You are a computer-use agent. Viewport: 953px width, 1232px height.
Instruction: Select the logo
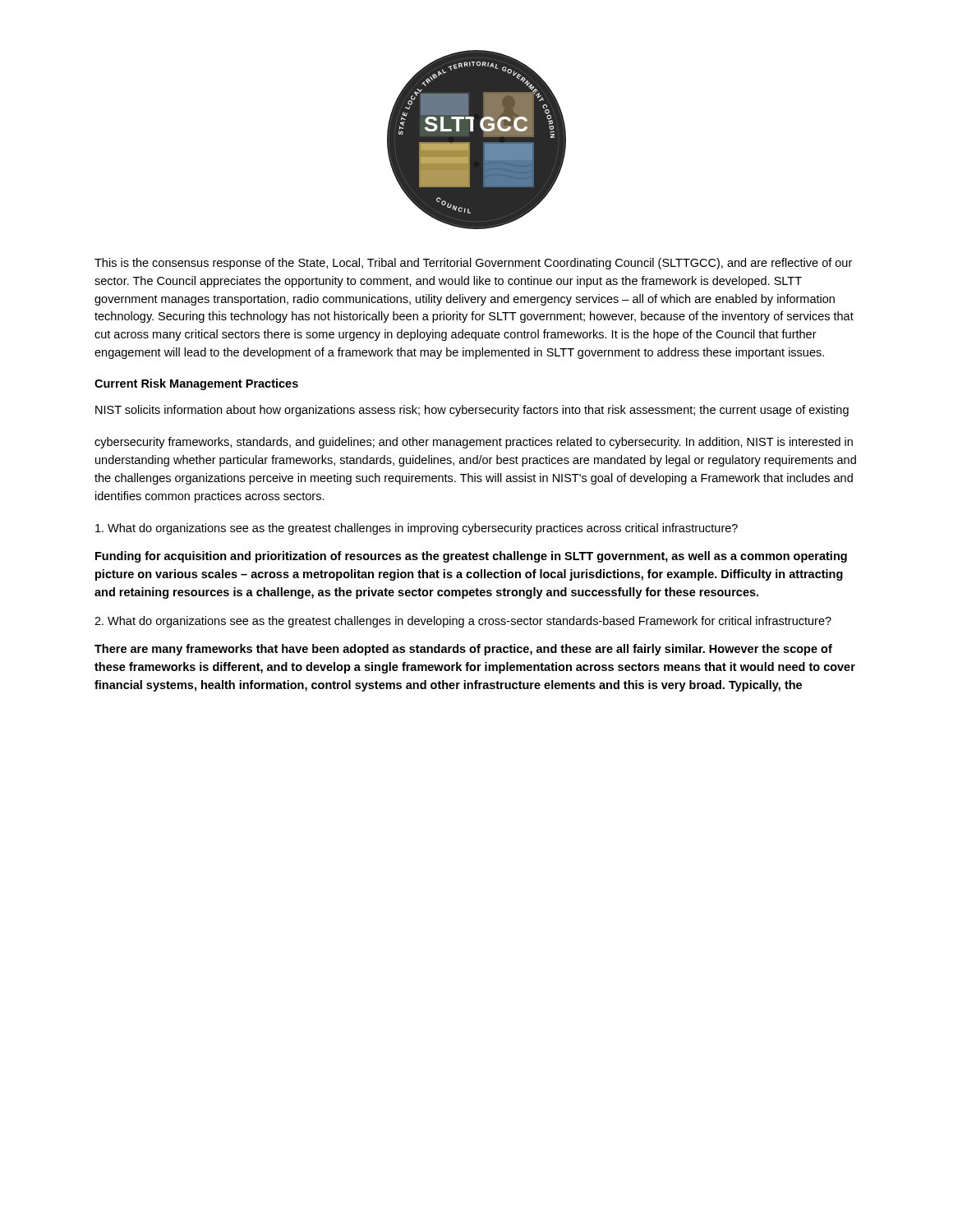[x=476, y=140]
